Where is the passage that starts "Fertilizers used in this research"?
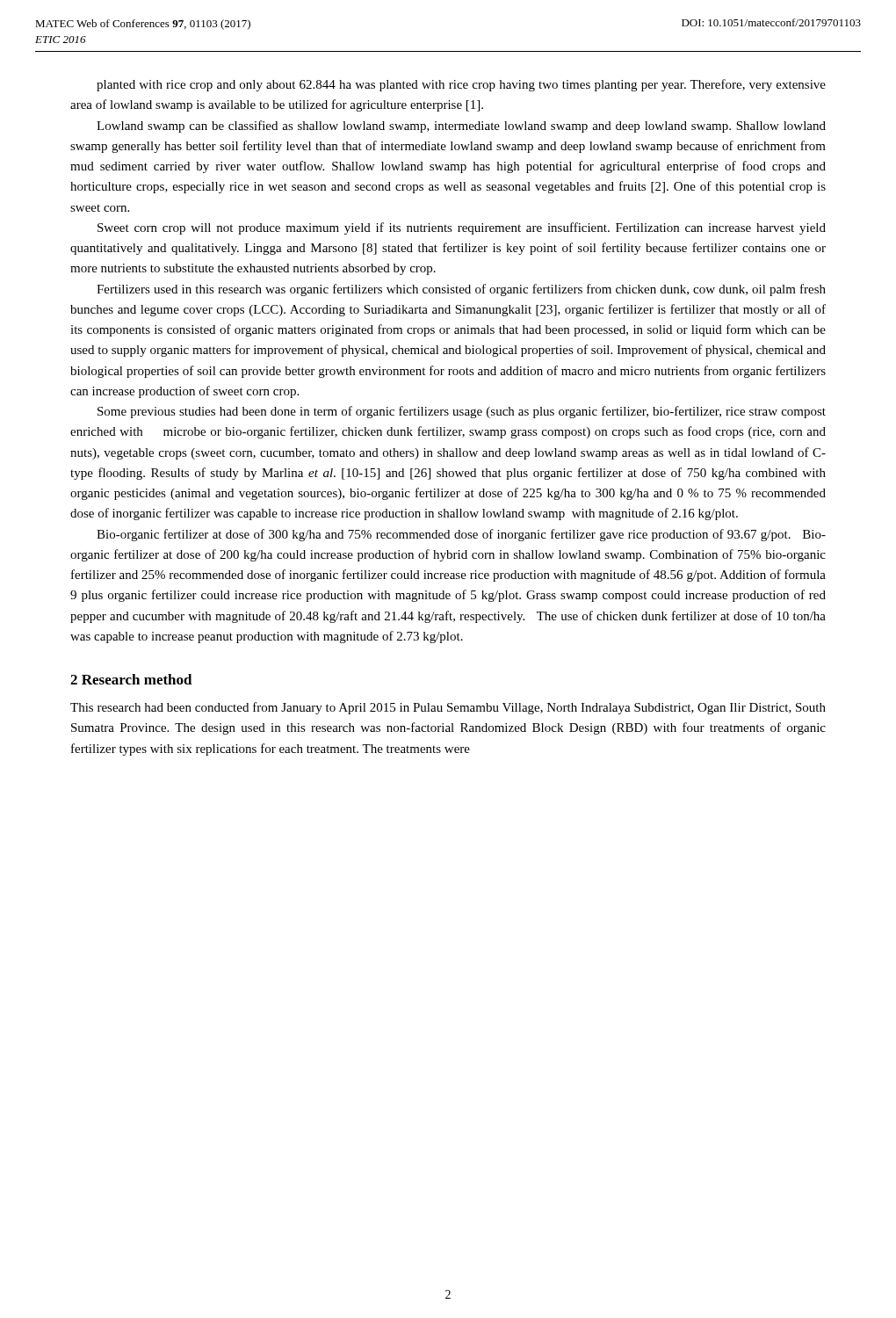The image size is (896, 1318). 448,340
